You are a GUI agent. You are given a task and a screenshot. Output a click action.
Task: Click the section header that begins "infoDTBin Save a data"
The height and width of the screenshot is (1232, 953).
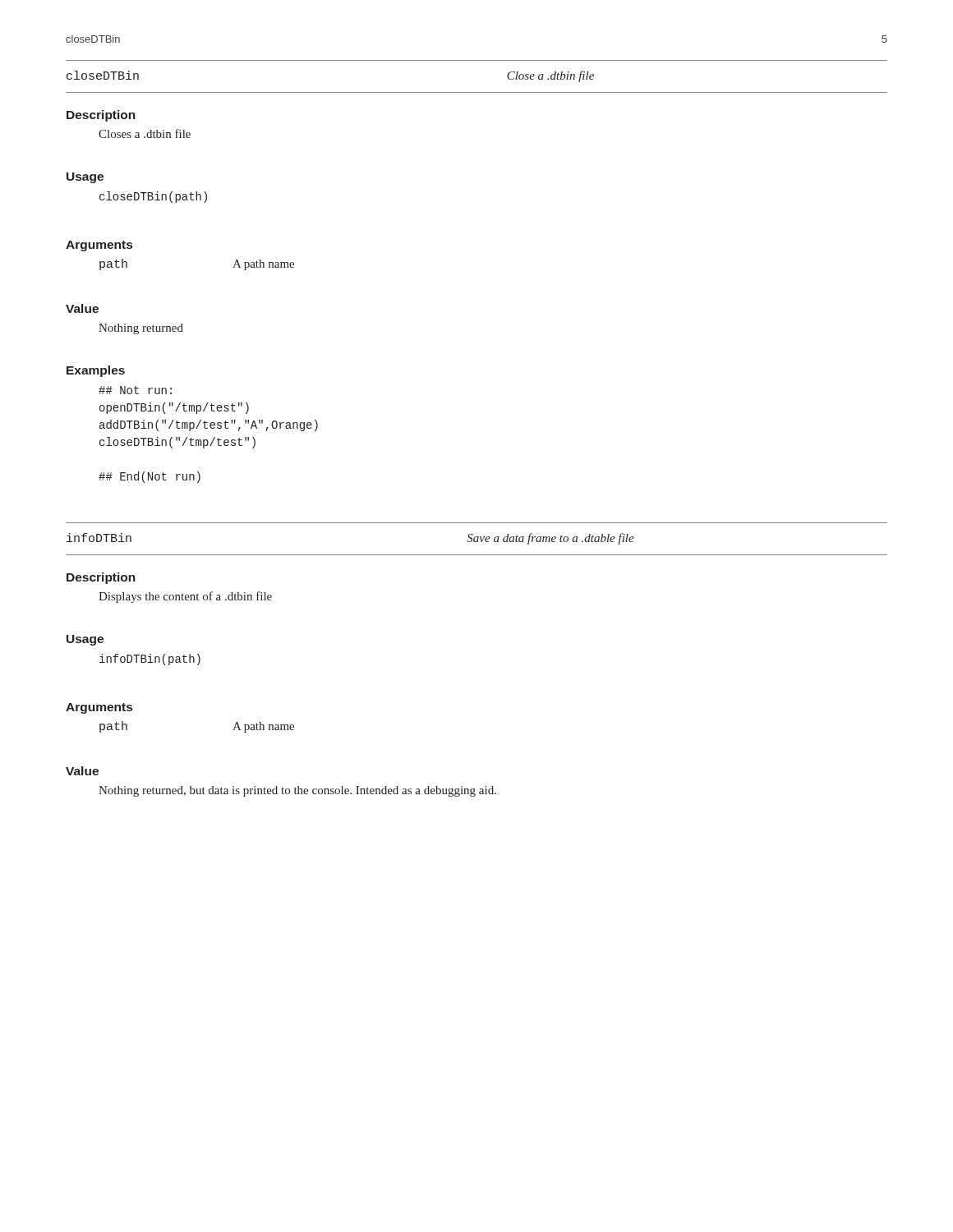coord(476,539)
